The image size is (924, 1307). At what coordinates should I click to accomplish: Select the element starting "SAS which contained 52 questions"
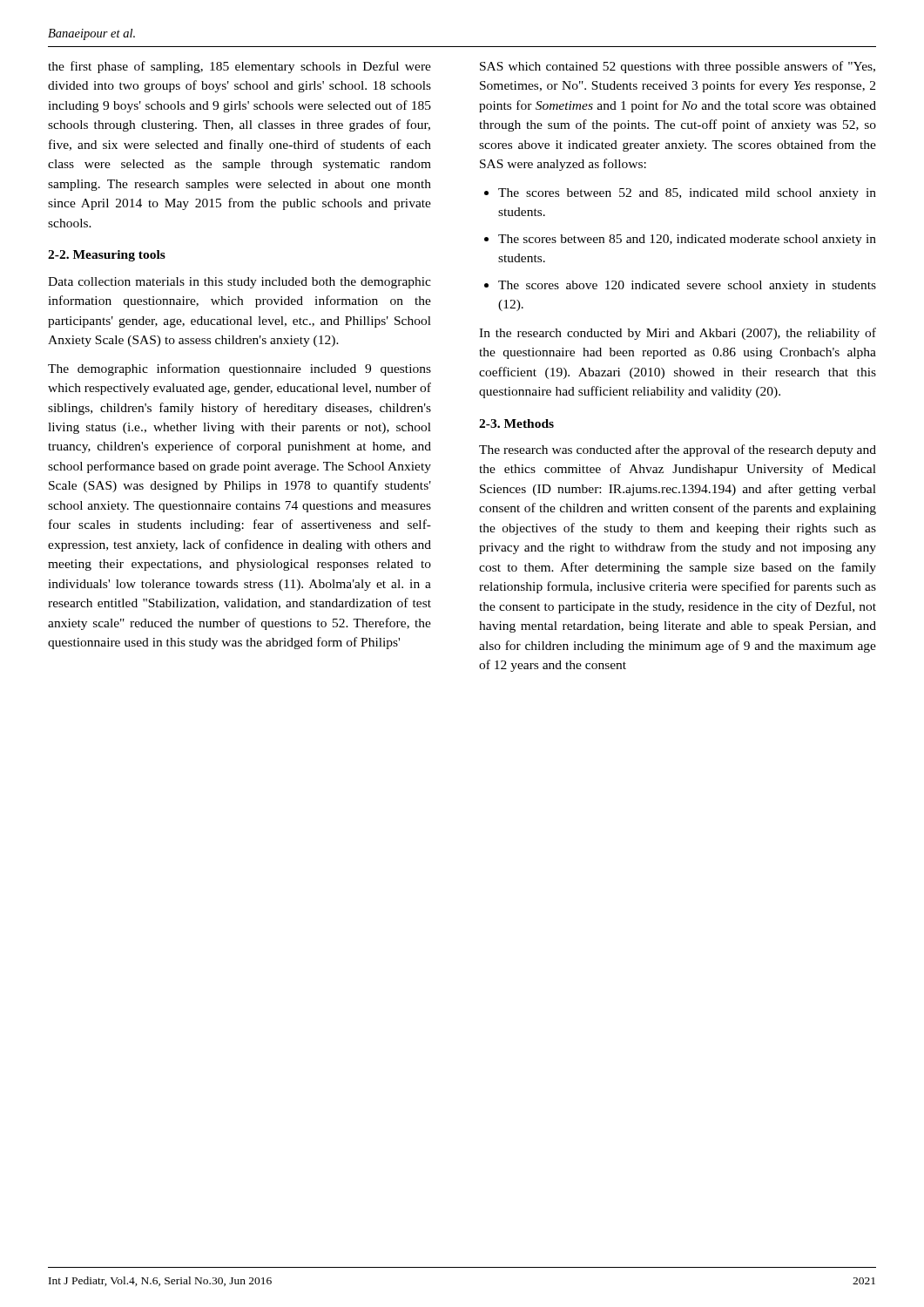pyautogui.click(x=678, y=115)
